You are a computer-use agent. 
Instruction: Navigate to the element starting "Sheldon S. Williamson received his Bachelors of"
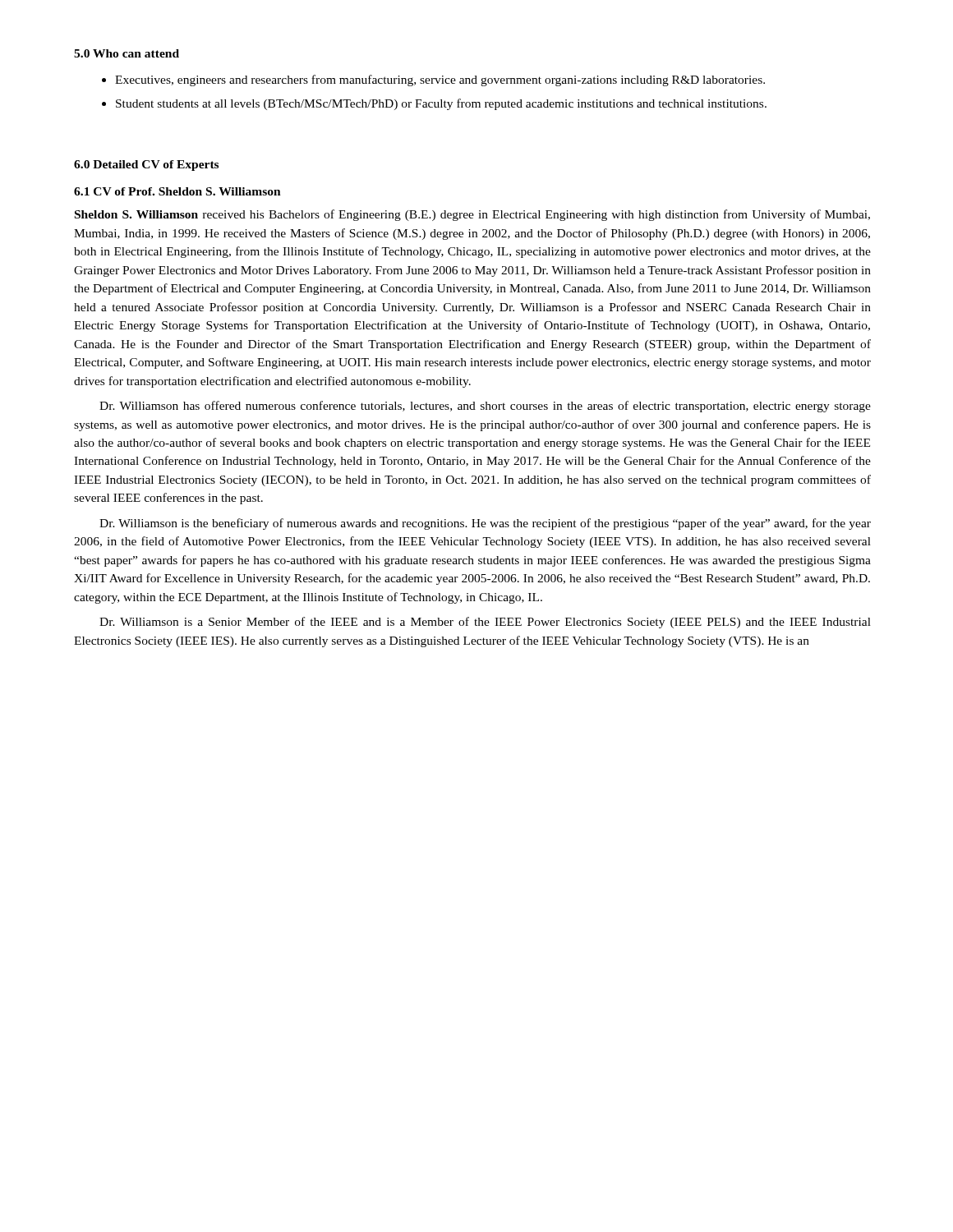click(472, 428)
